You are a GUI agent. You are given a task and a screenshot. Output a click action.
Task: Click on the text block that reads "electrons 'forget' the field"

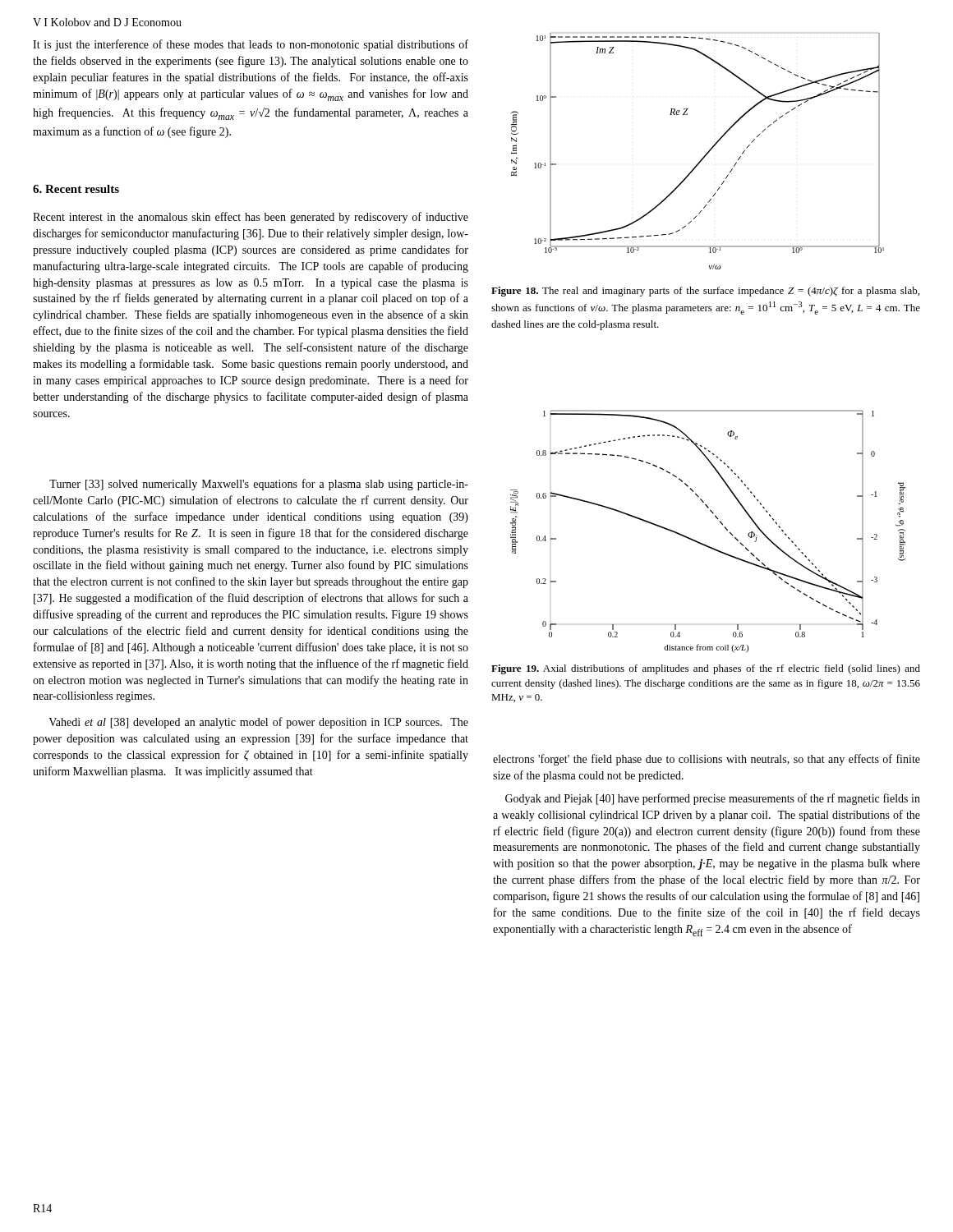707,846
